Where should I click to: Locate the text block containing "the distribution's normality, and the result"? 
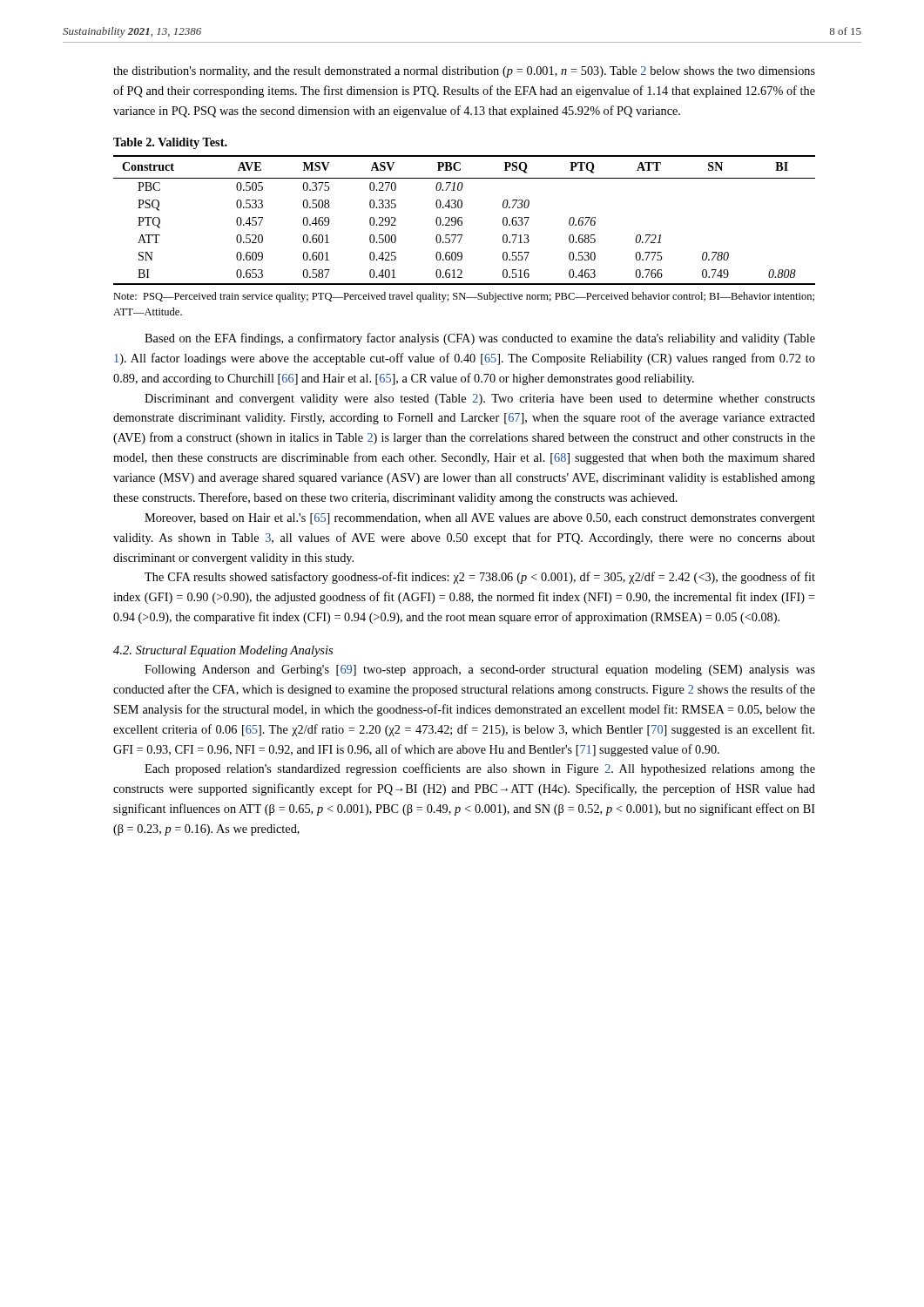[x=464, y=91]
